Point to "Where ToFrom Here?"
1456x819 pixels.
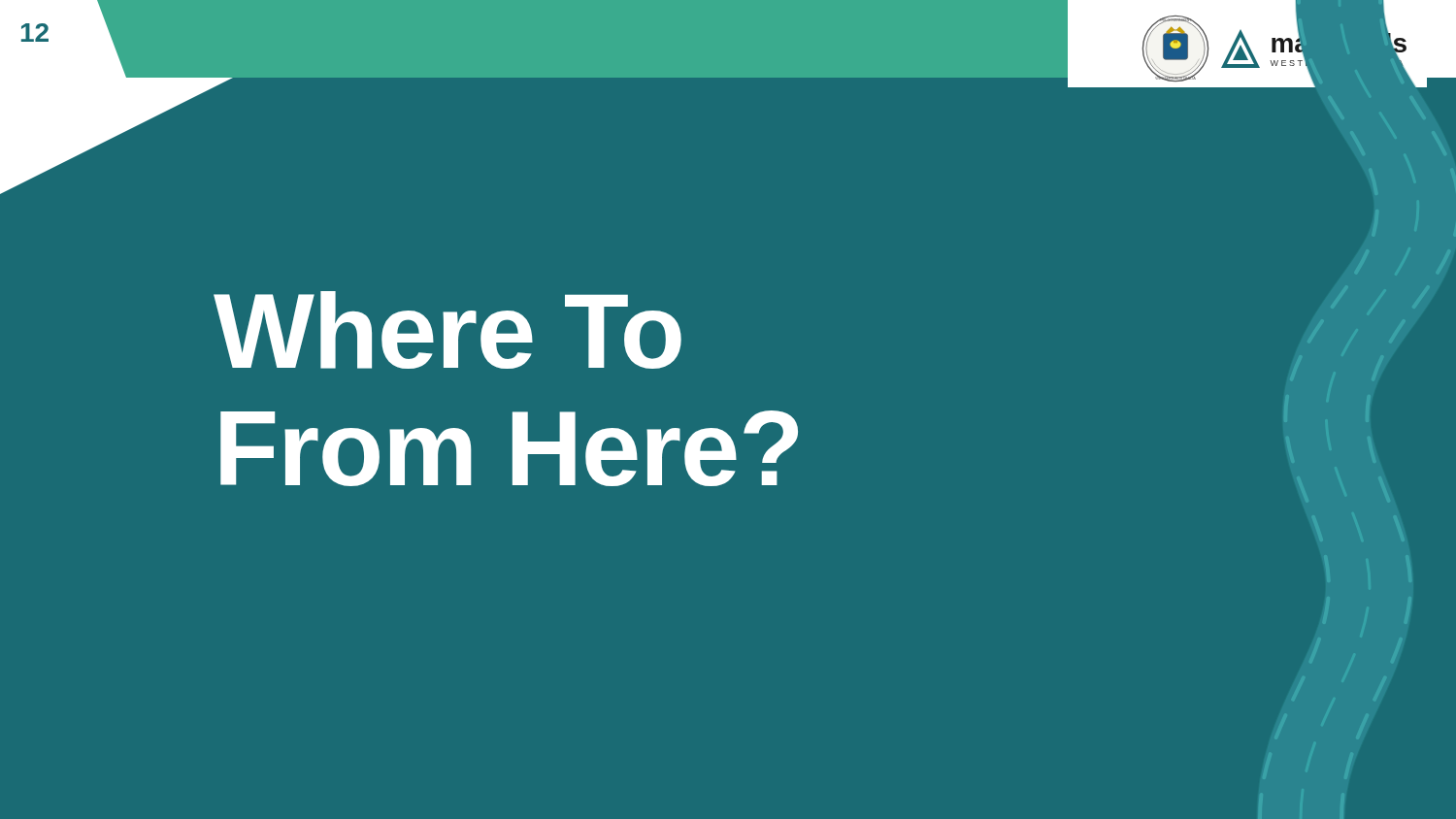[508, 389]
